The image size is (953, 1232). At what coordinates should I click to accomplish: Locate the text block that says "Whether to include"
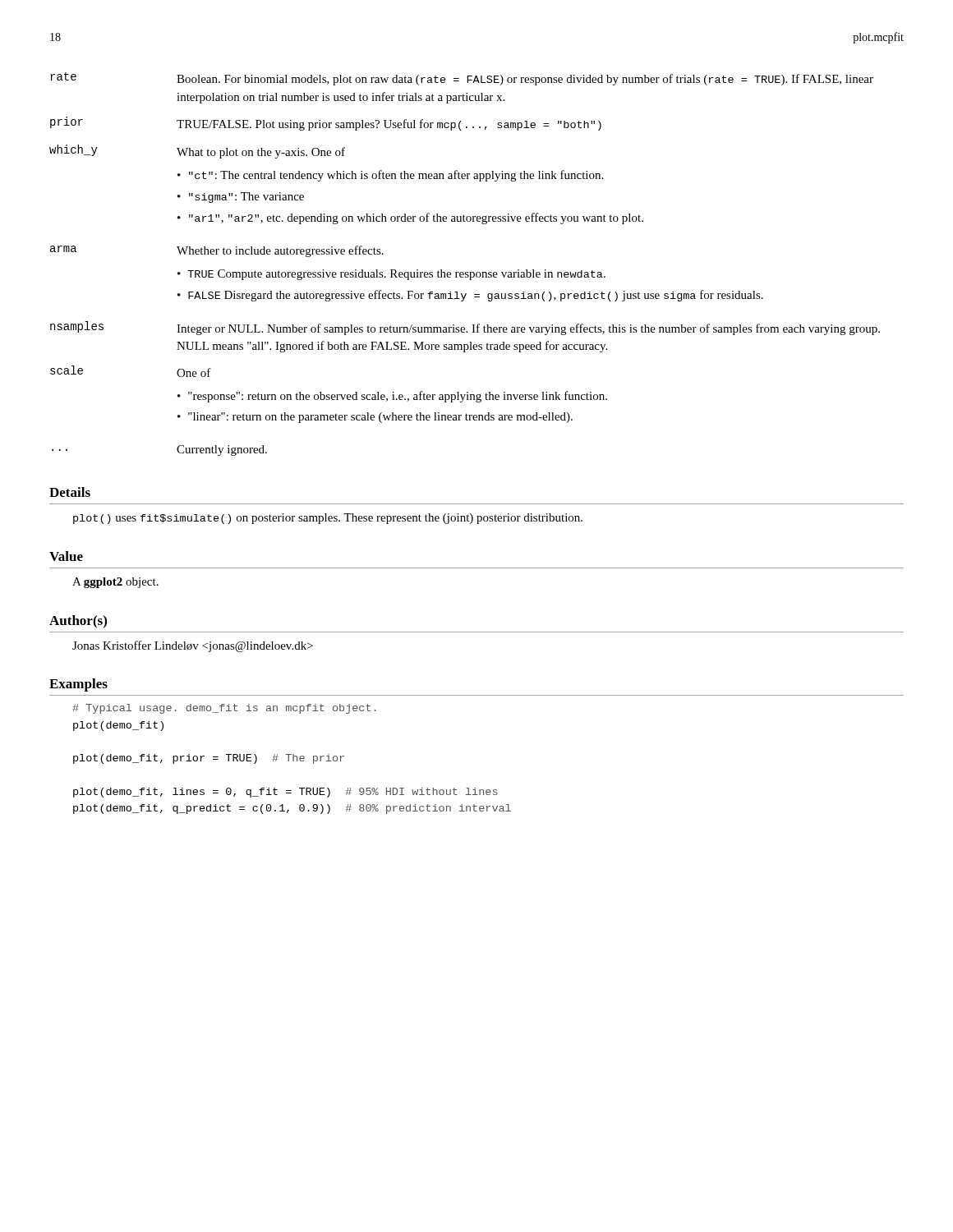[x=540, y=275]
